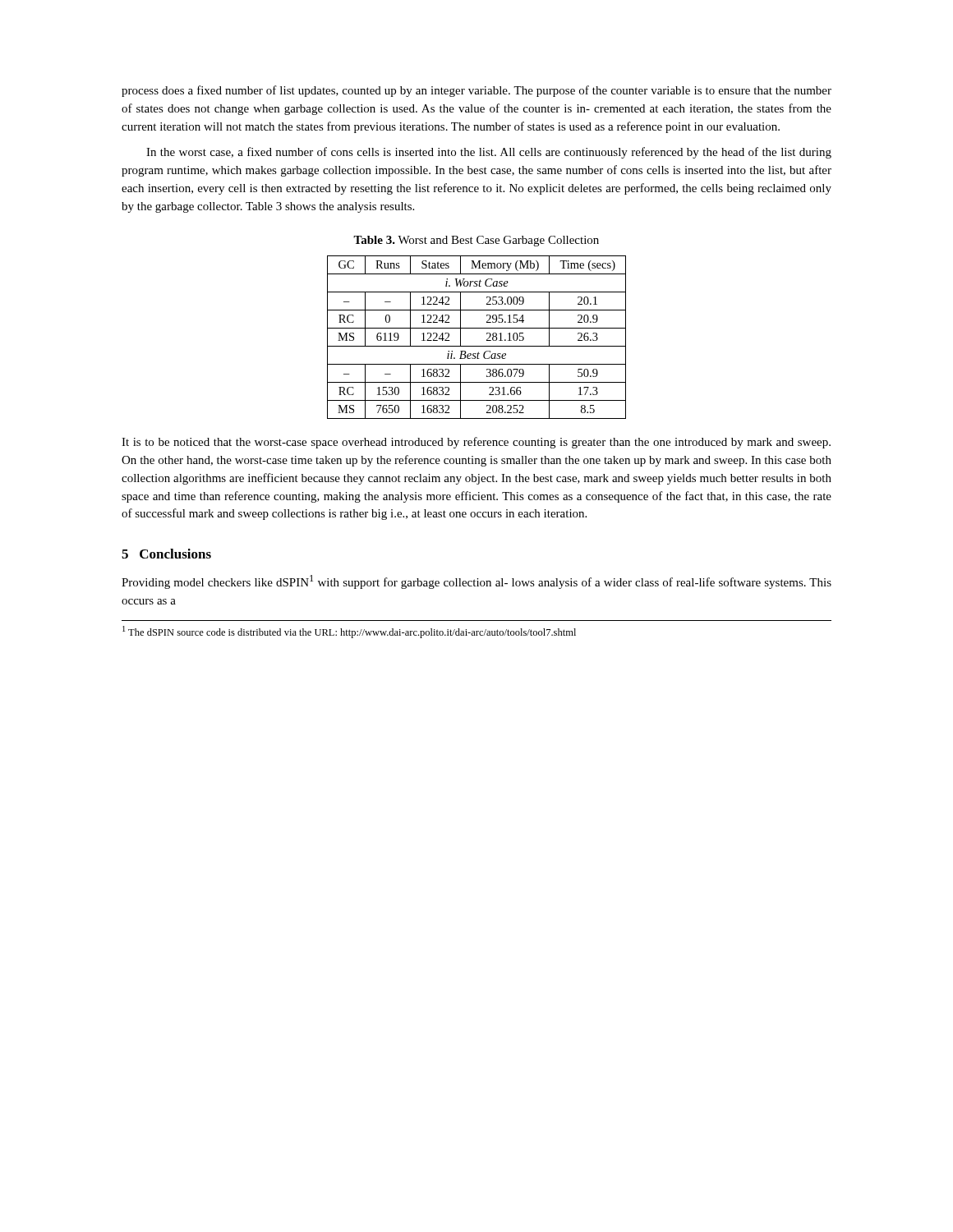Click the passage that begins "In the worst case, a fixed number of"
This screenshot has width=953, height=1232.
point(476,180)
